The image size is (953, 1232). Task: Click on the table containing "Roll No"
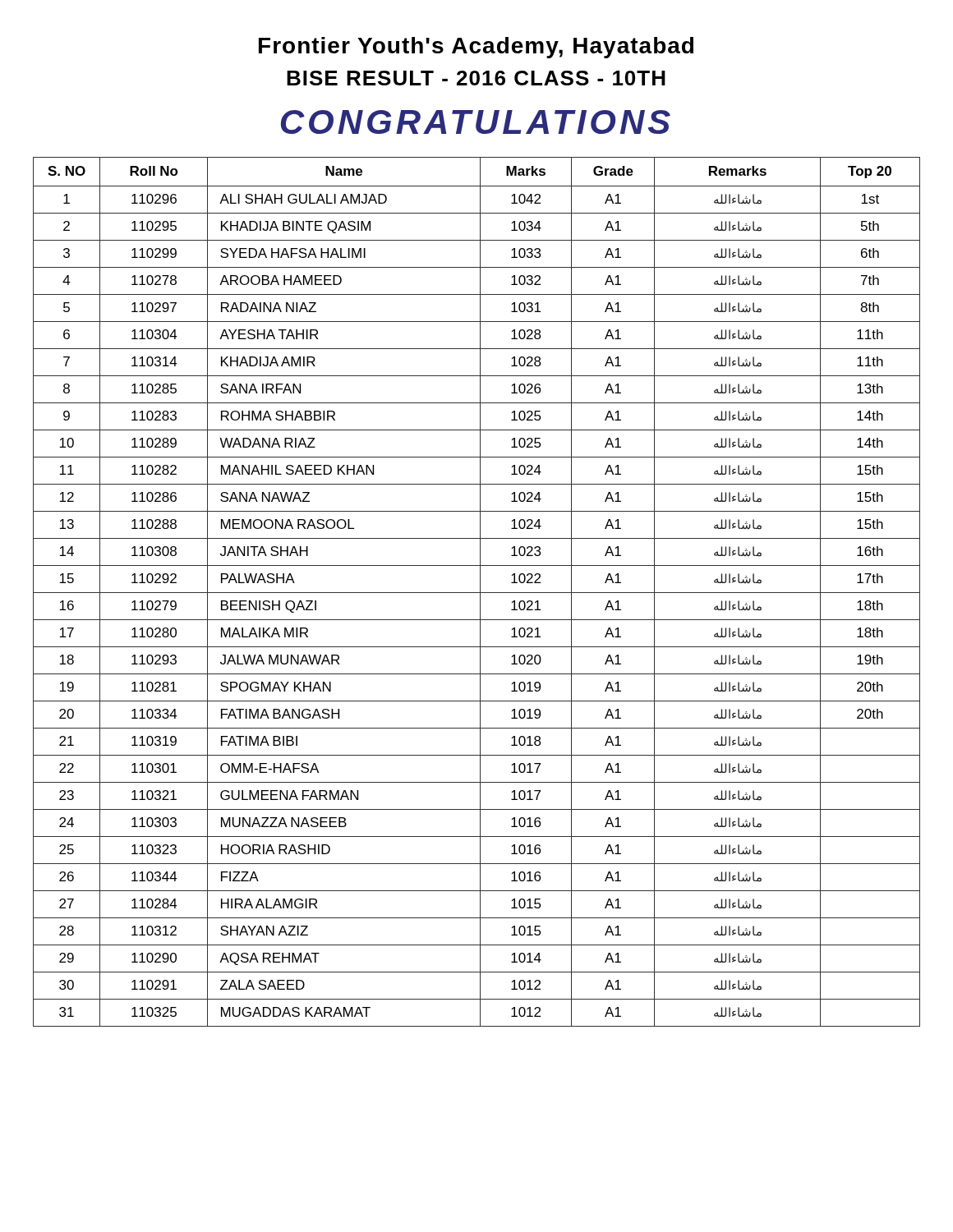[476, 592]
